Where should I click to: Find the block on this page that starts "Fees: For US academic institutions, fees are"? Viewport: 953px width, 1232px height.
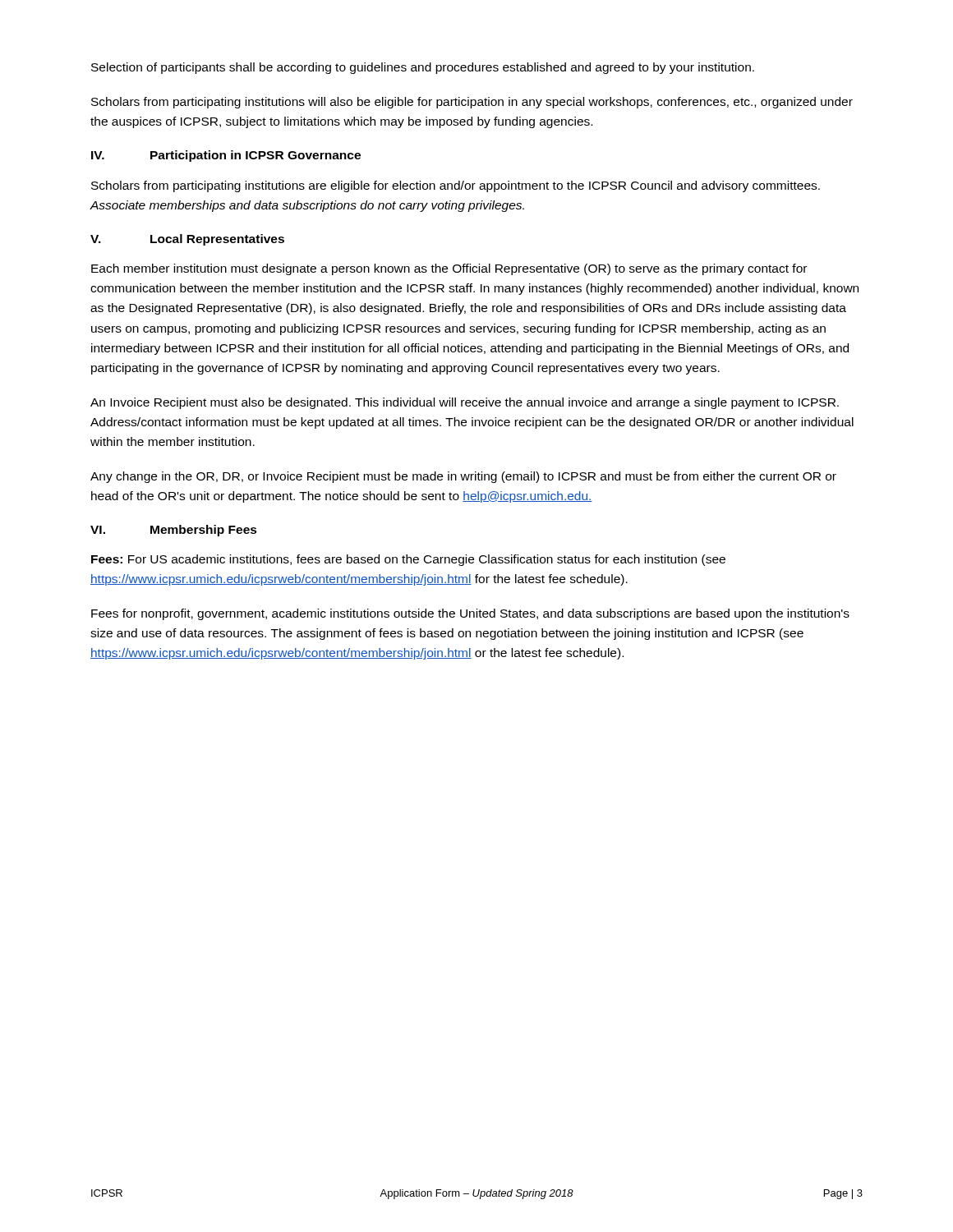click(476, 569)
